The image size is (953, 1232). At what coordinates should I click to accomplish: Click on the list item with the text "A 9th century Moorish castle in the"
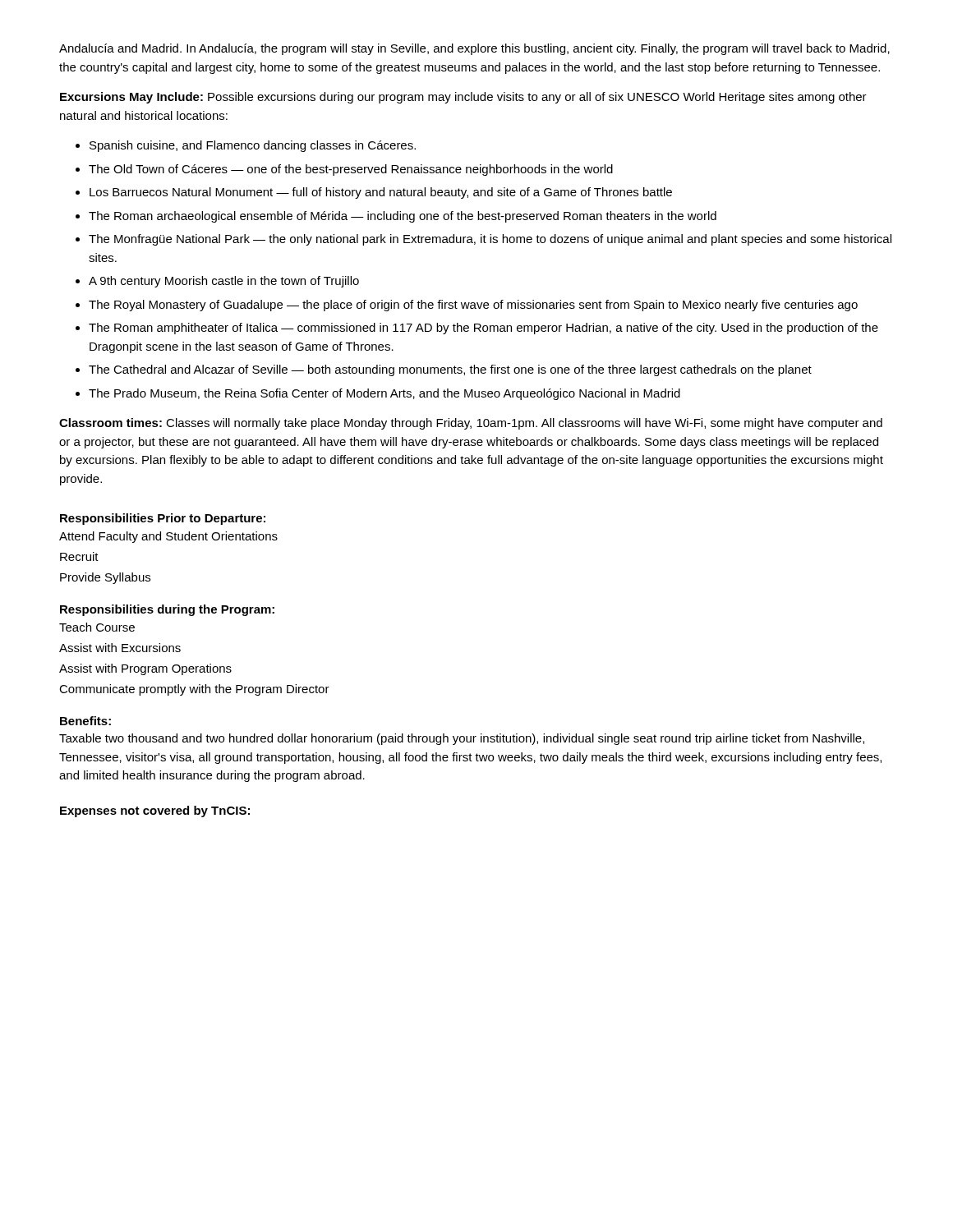(x=224, y=280)
